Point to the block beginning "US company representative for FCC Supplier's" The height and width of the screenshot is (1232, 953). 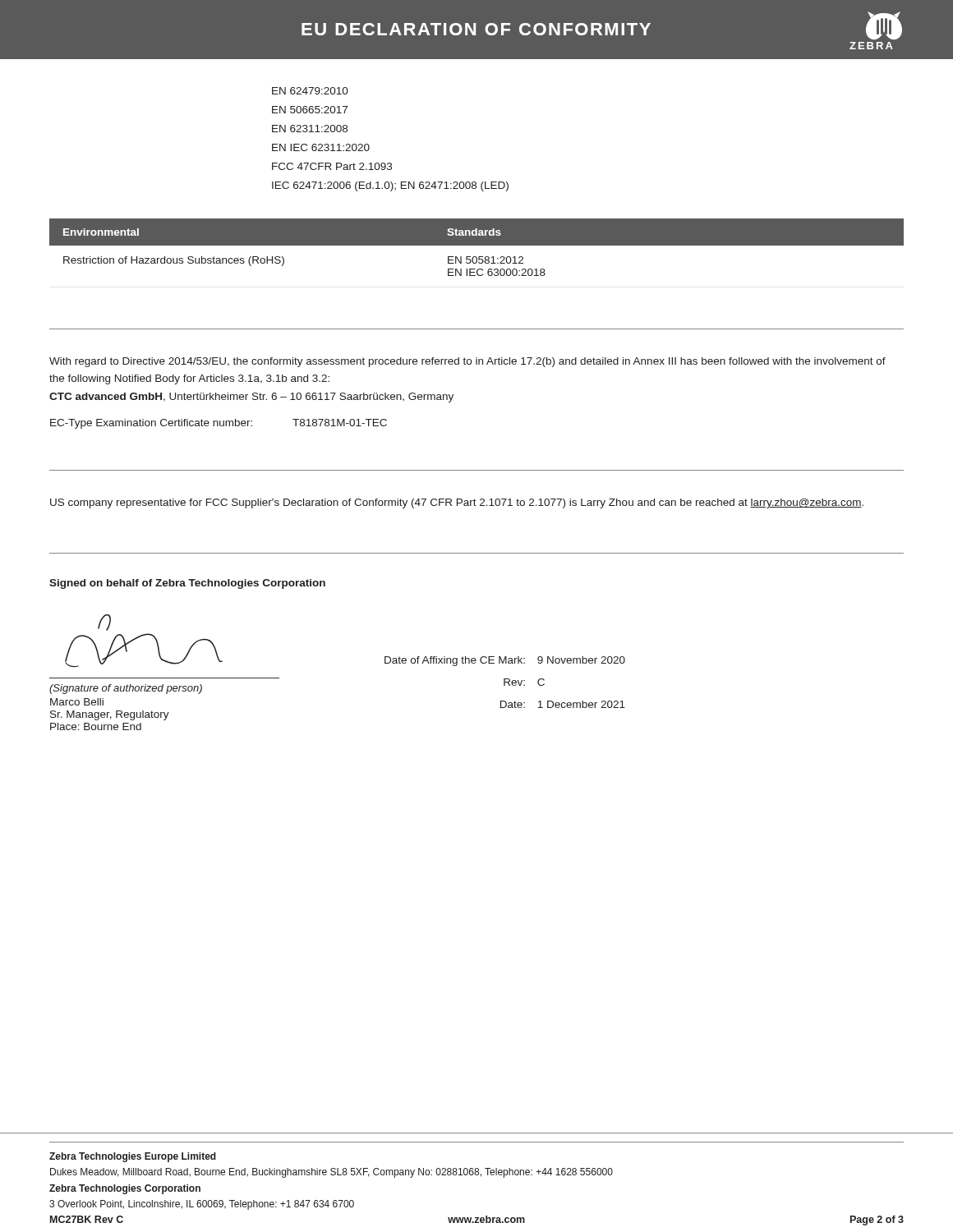457,503
